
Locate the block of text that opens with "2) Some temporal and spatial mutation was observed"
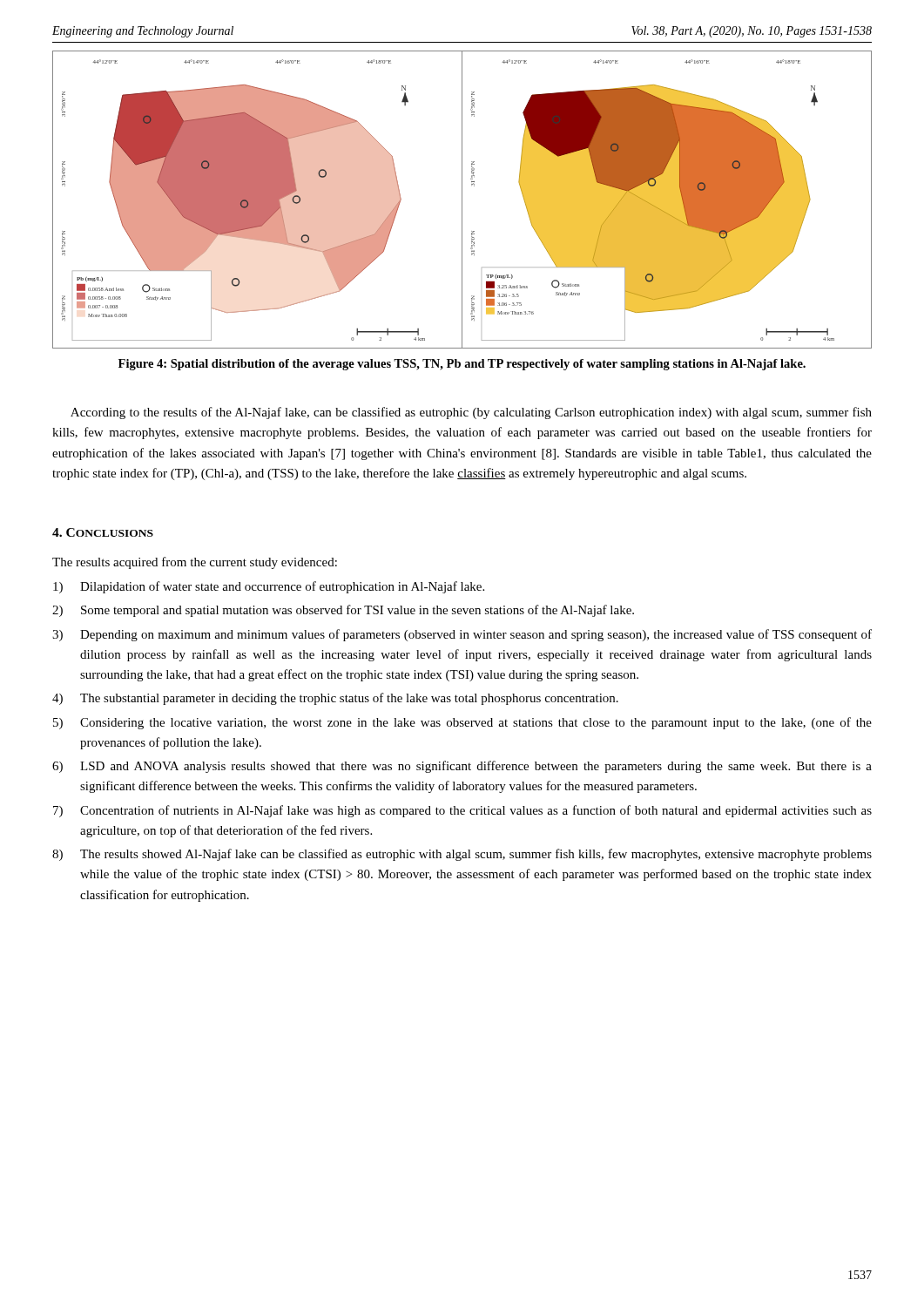pos(462,611)
